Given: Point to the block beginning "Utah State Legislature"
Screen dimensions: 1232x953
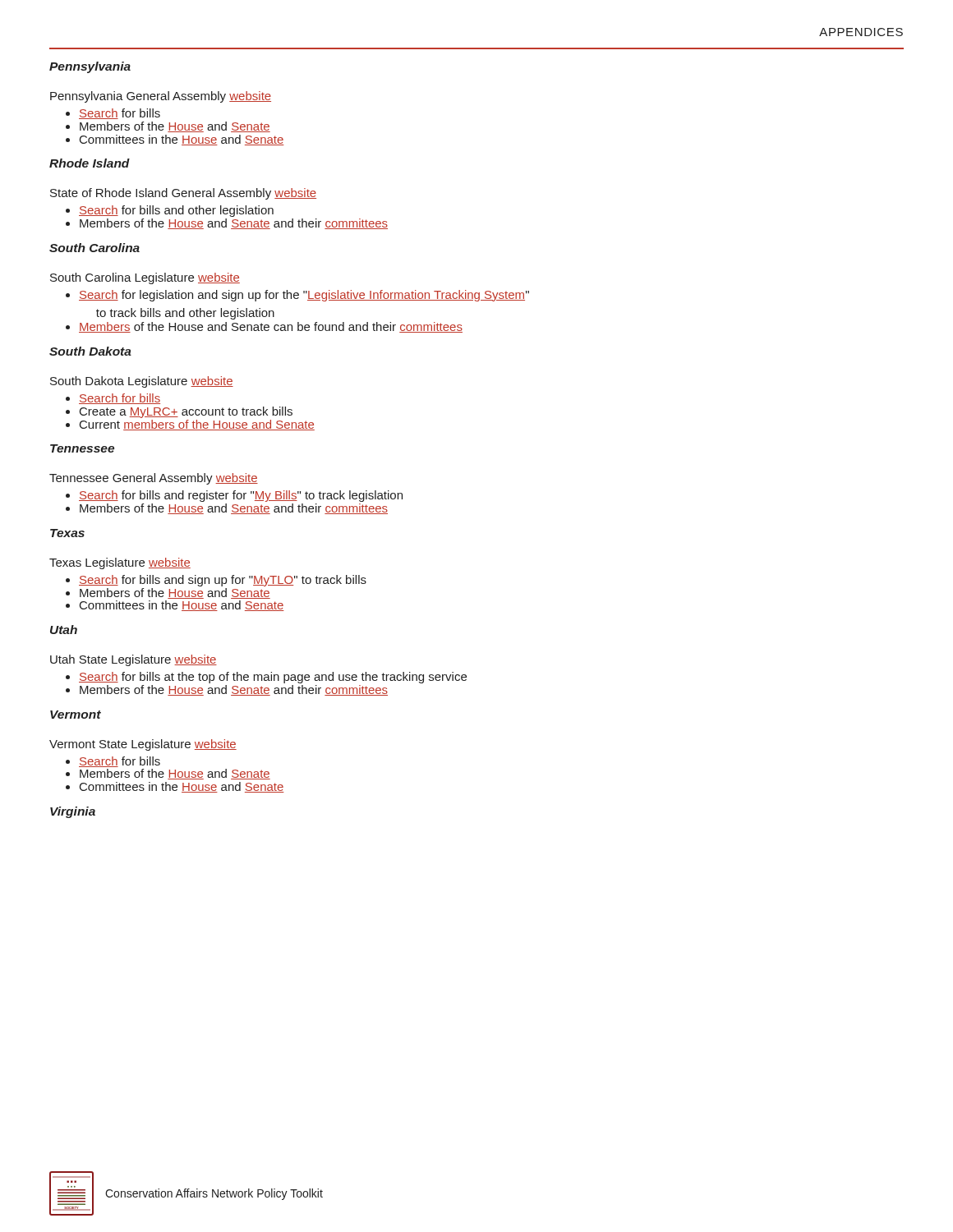Looking at the screenshot, I should point(133,659).
